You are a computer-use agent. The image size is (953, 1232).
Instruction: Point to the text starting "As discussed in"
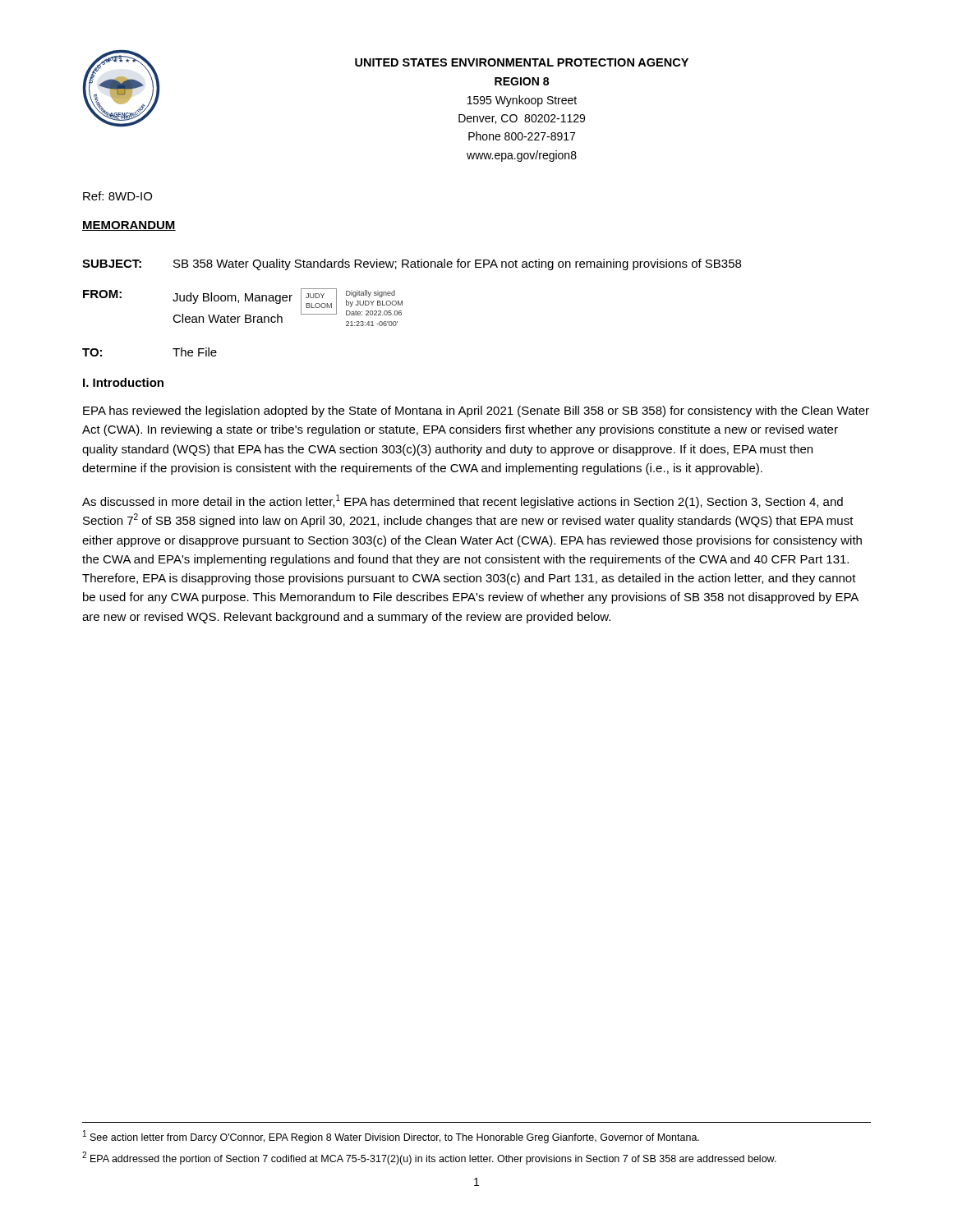[472, 558]
